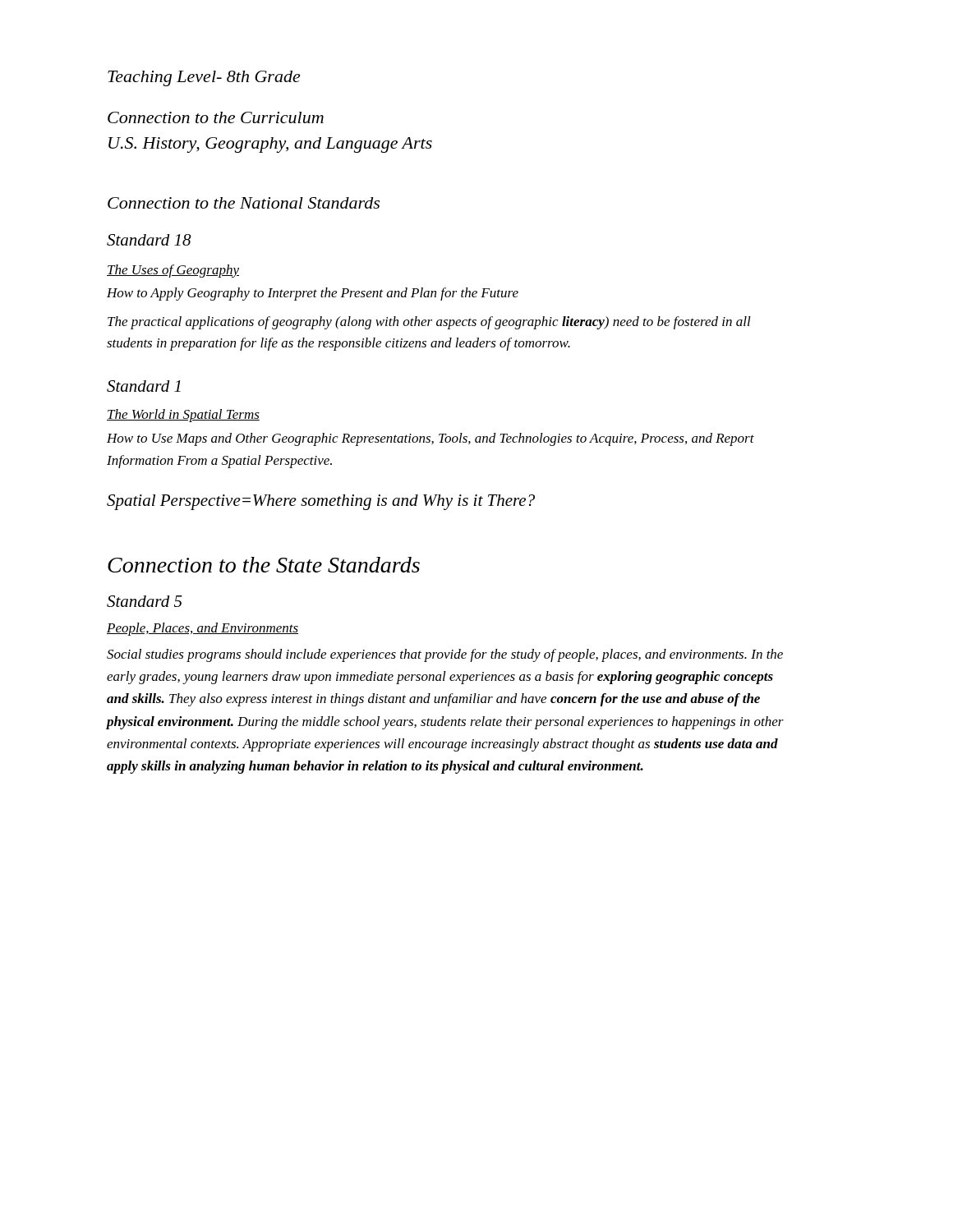
Task: Where does it say "Standard 18"?
Action: [149, 240]
